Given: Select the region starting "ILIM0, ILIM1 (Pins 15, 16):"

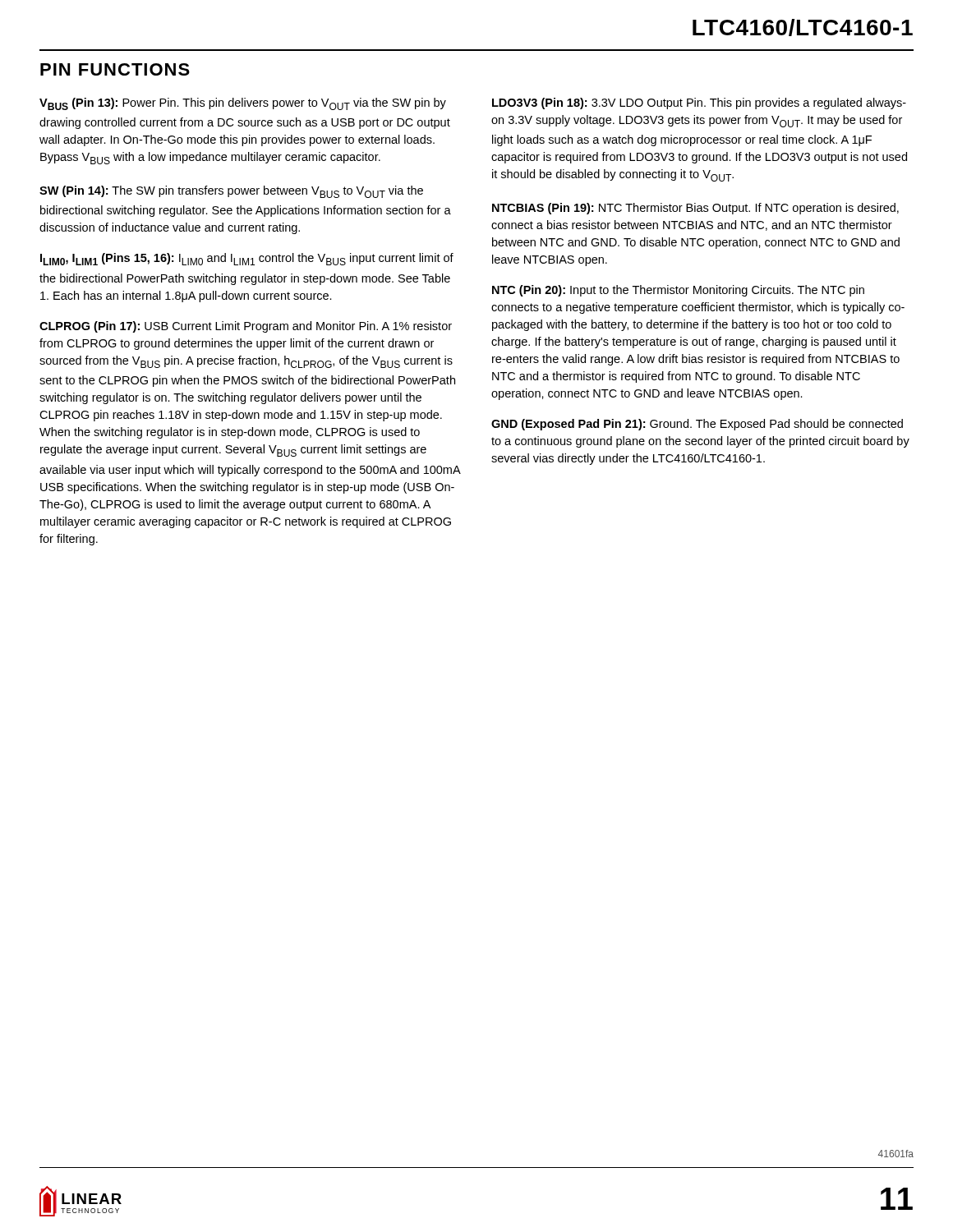Looking at the screenshot, I should pos(246,277).
